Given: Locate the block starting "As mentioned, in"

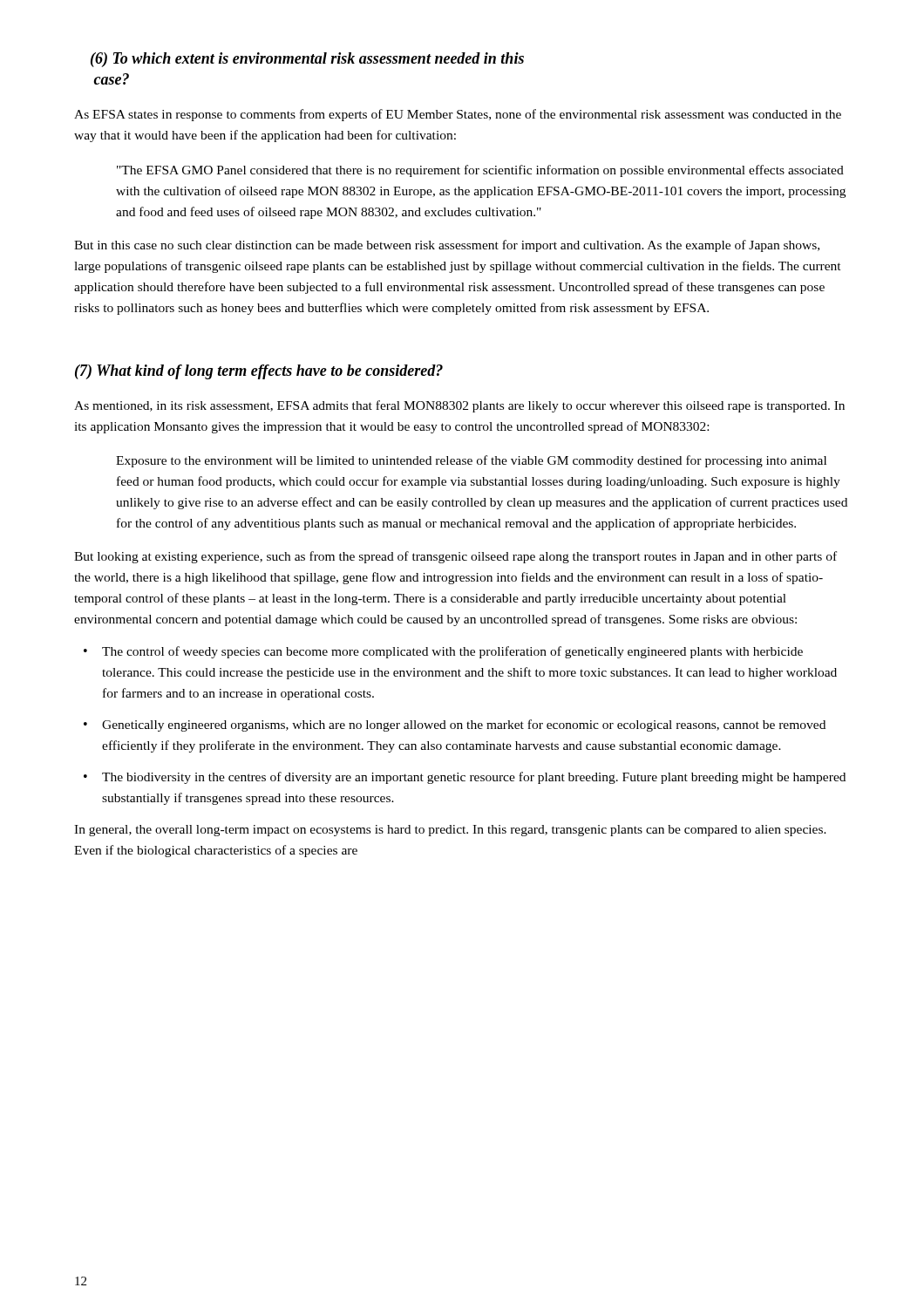Looking at the screenshot, I should coord(462,416).
